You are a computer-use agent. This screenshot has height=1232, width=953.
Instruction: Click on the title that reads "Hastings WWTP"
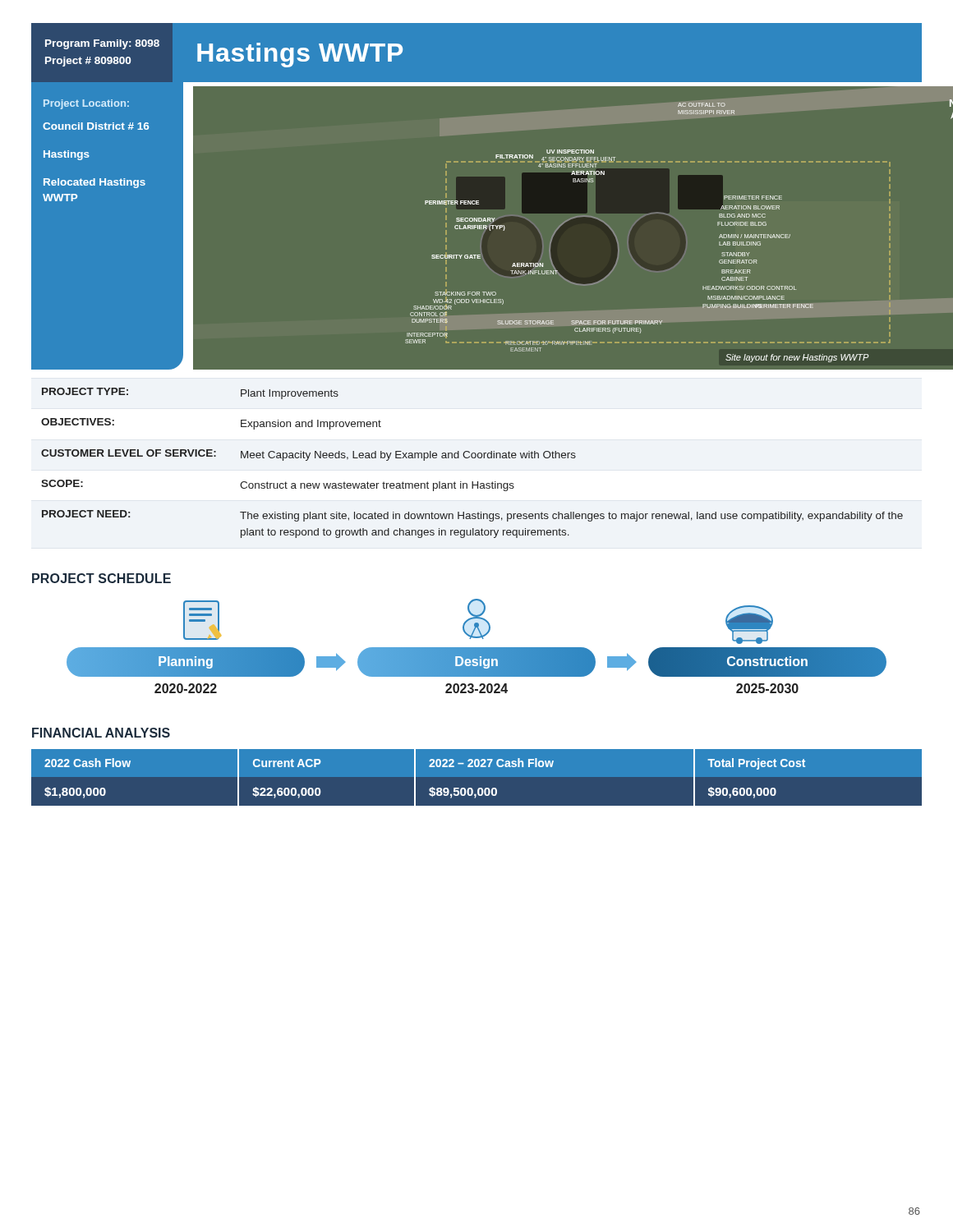pyautogui.click(x=300, y=53)
